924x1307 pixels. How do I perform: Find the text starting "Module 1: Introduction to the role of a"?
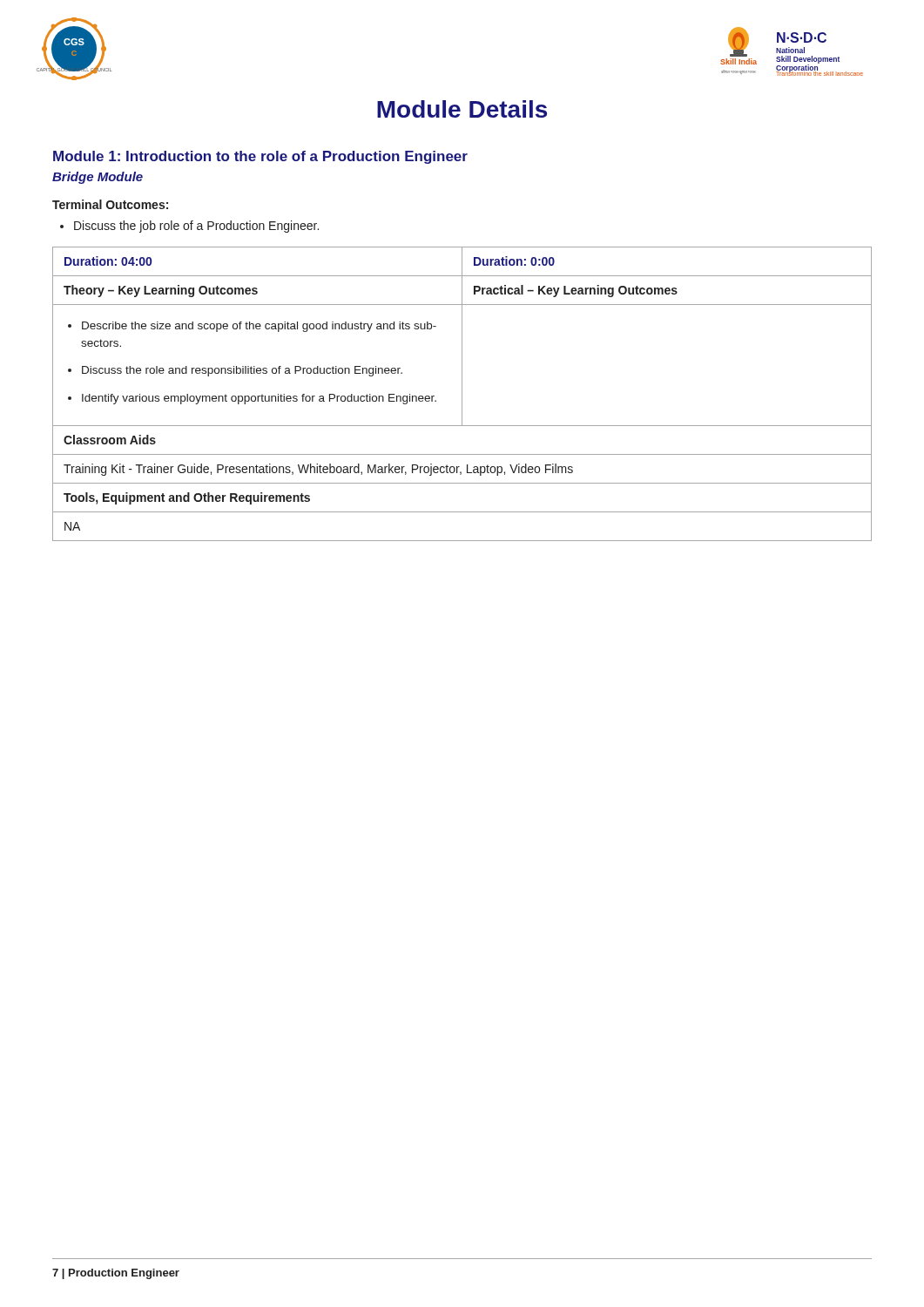tap(260, 156)
